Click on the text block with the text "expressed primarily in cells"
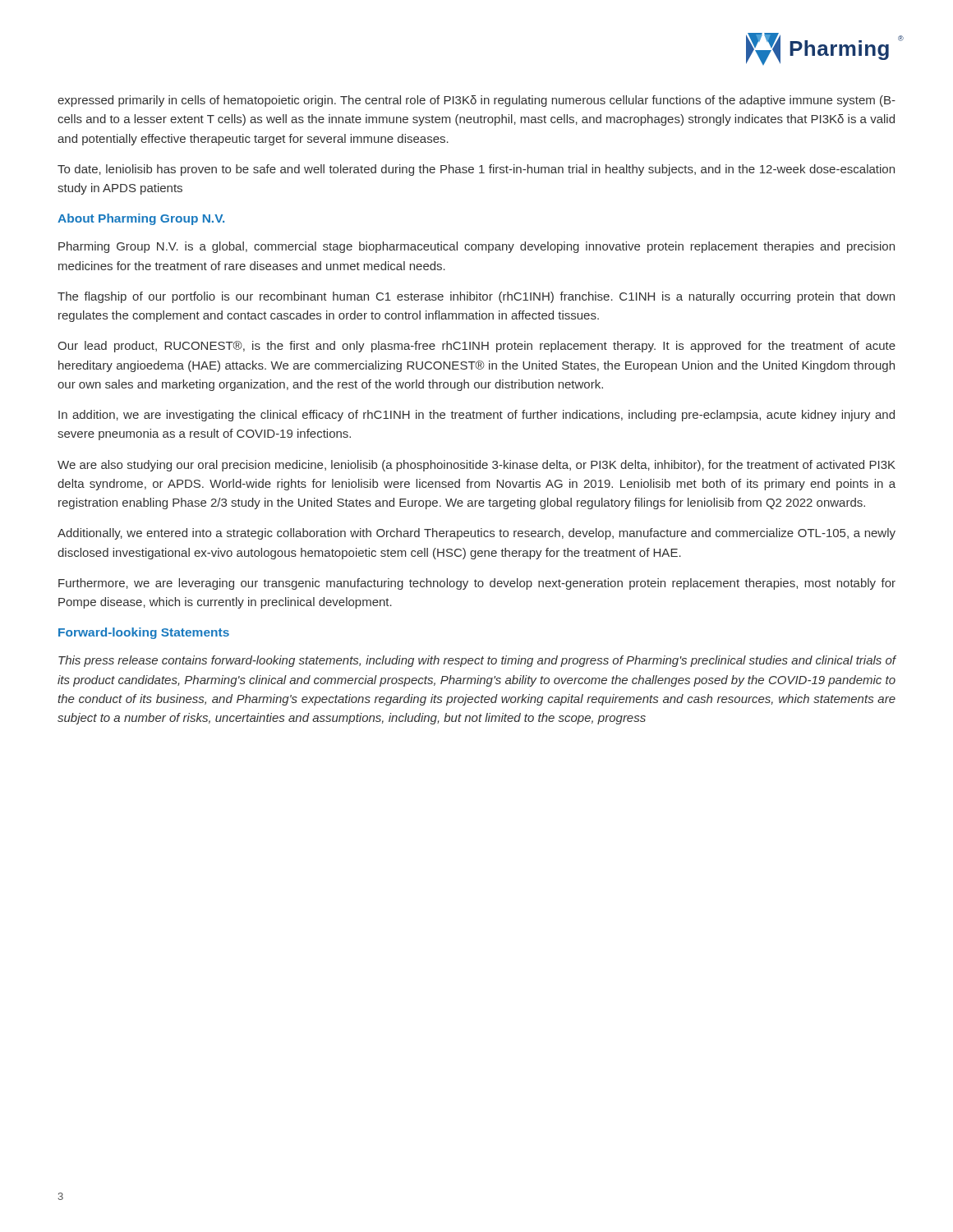Image resolution: width=953 pixels, height=1232 pixels. (476, 119)
